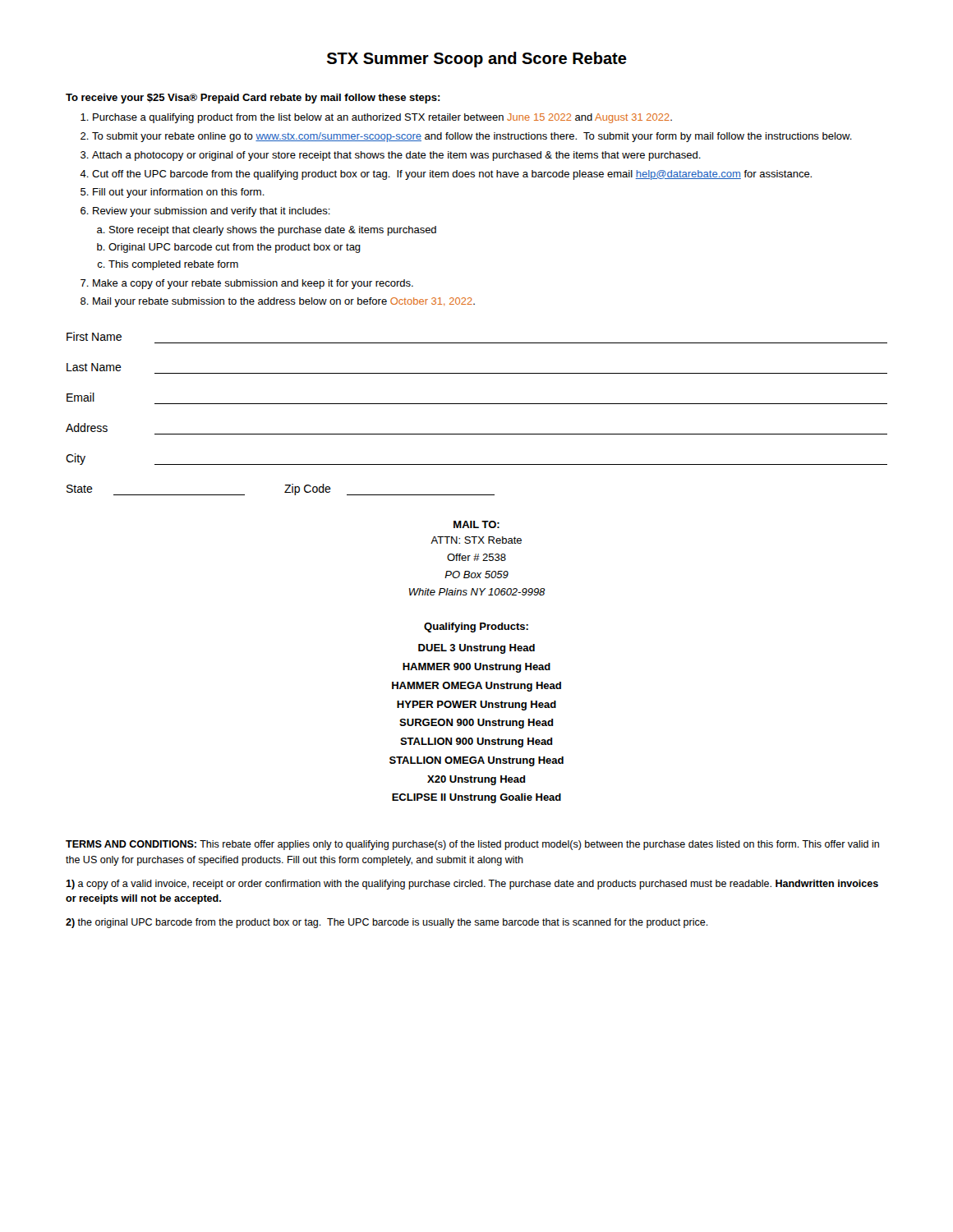The width and height of the screenshot is (953, 1232).
Task: Locate the block of text that opens with "Fill out your information"
Action: [x=178, y=192]
